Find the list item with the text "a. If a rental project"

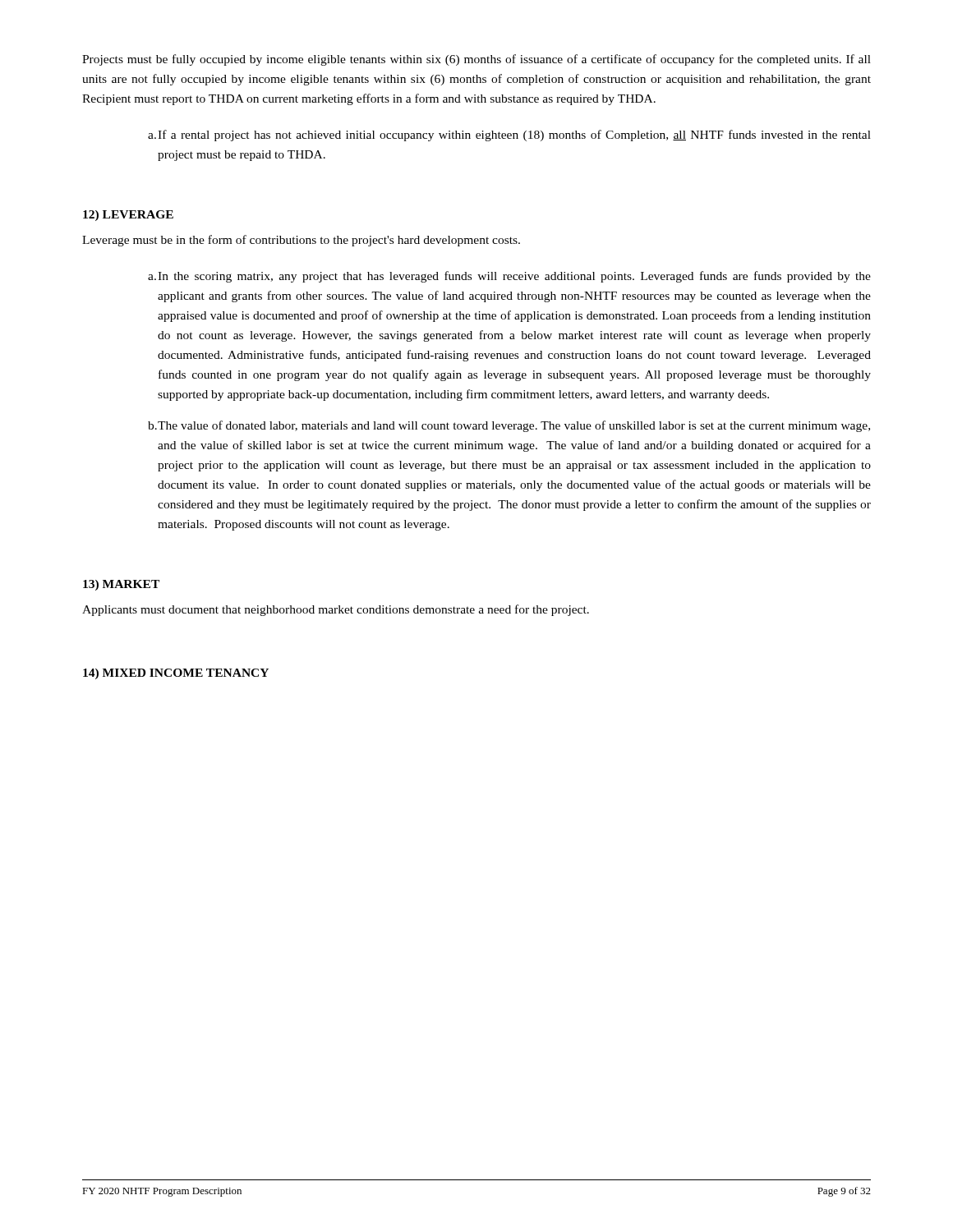pyautogui.click(x=476, y=145)
